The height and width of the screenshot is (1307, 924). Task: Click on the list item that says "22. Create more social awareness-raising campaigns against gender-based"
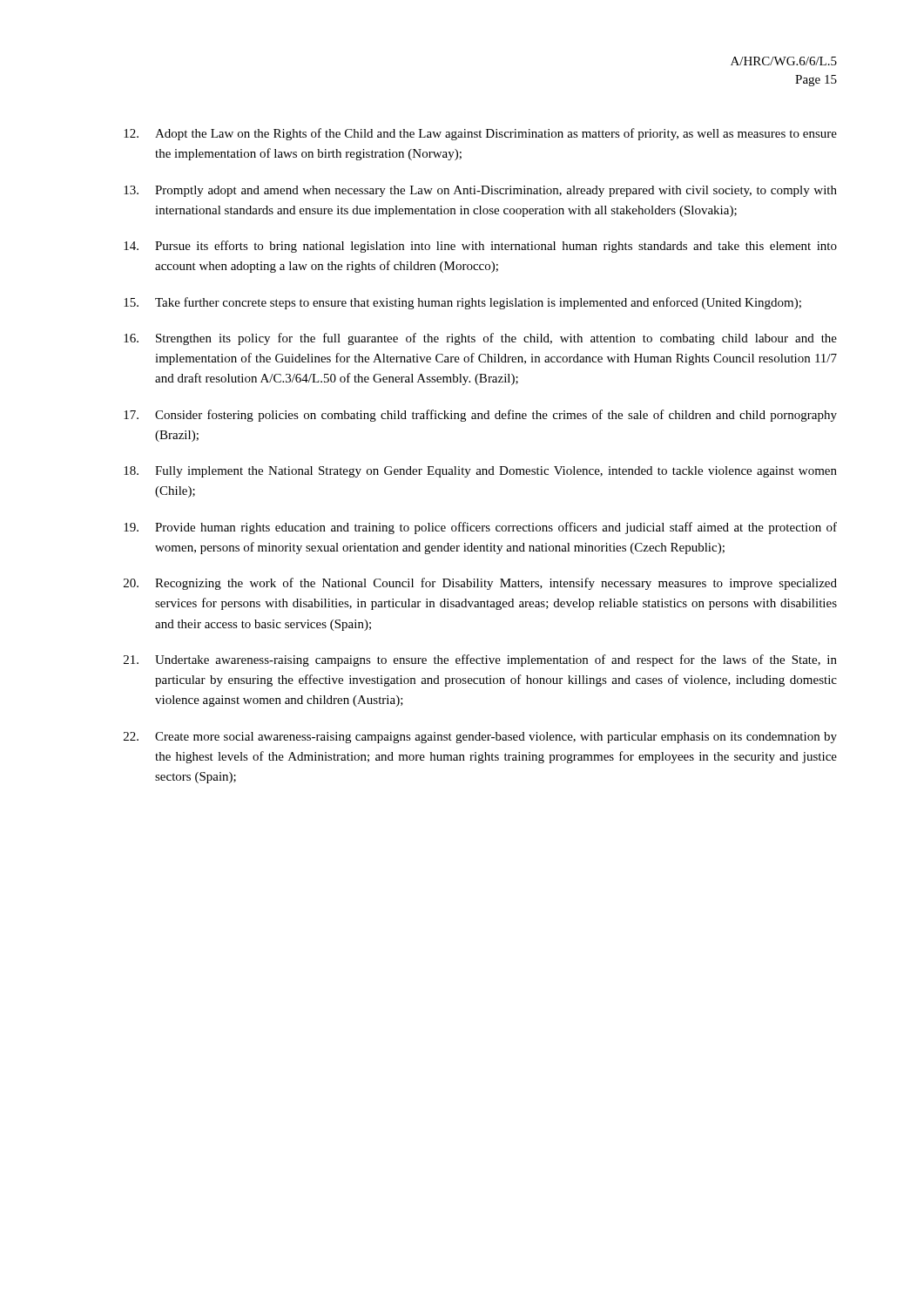tap(462, 757)
